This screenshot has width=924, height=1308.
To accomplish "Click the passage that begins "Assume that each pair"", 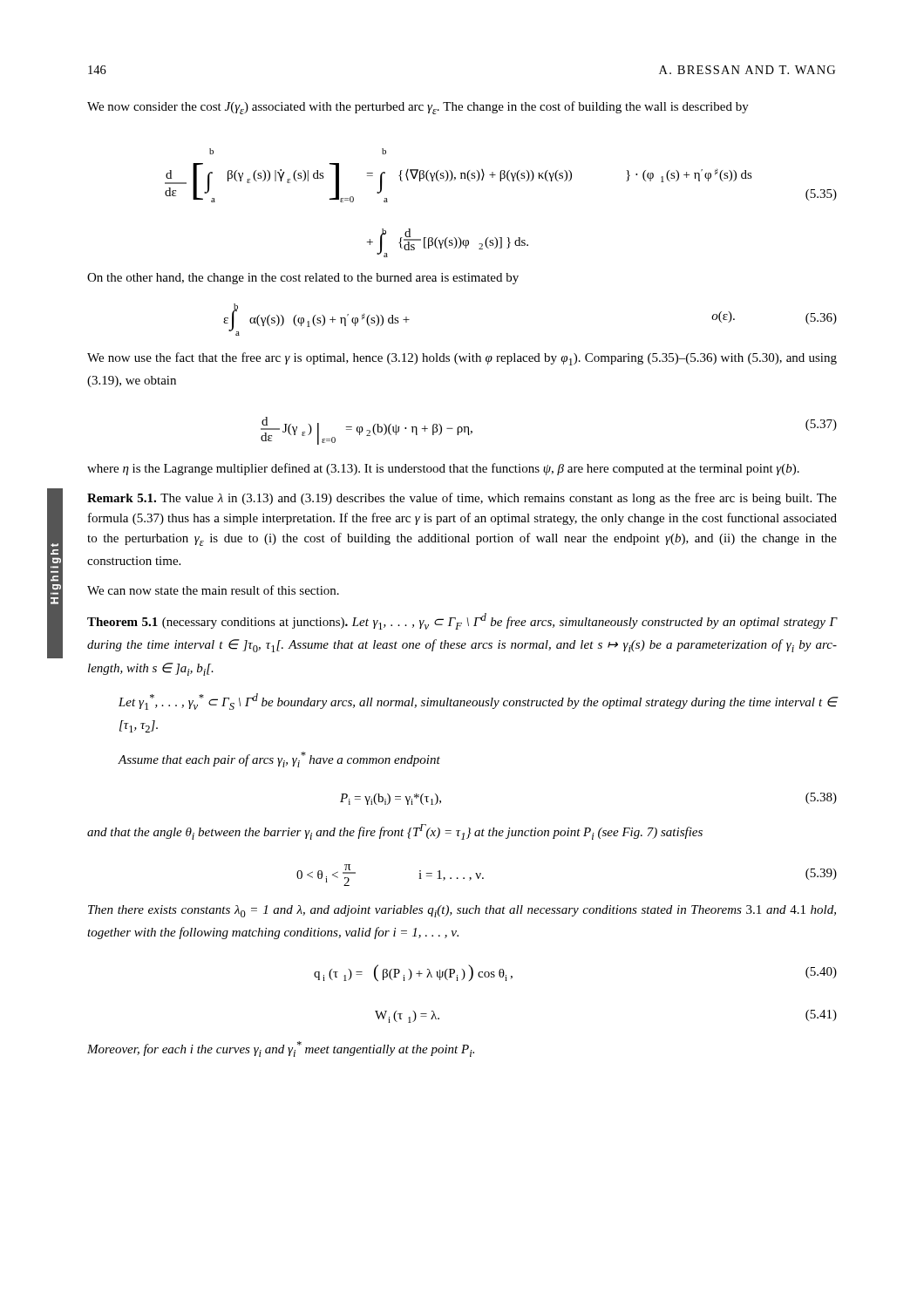I will [x=279, y=759].
